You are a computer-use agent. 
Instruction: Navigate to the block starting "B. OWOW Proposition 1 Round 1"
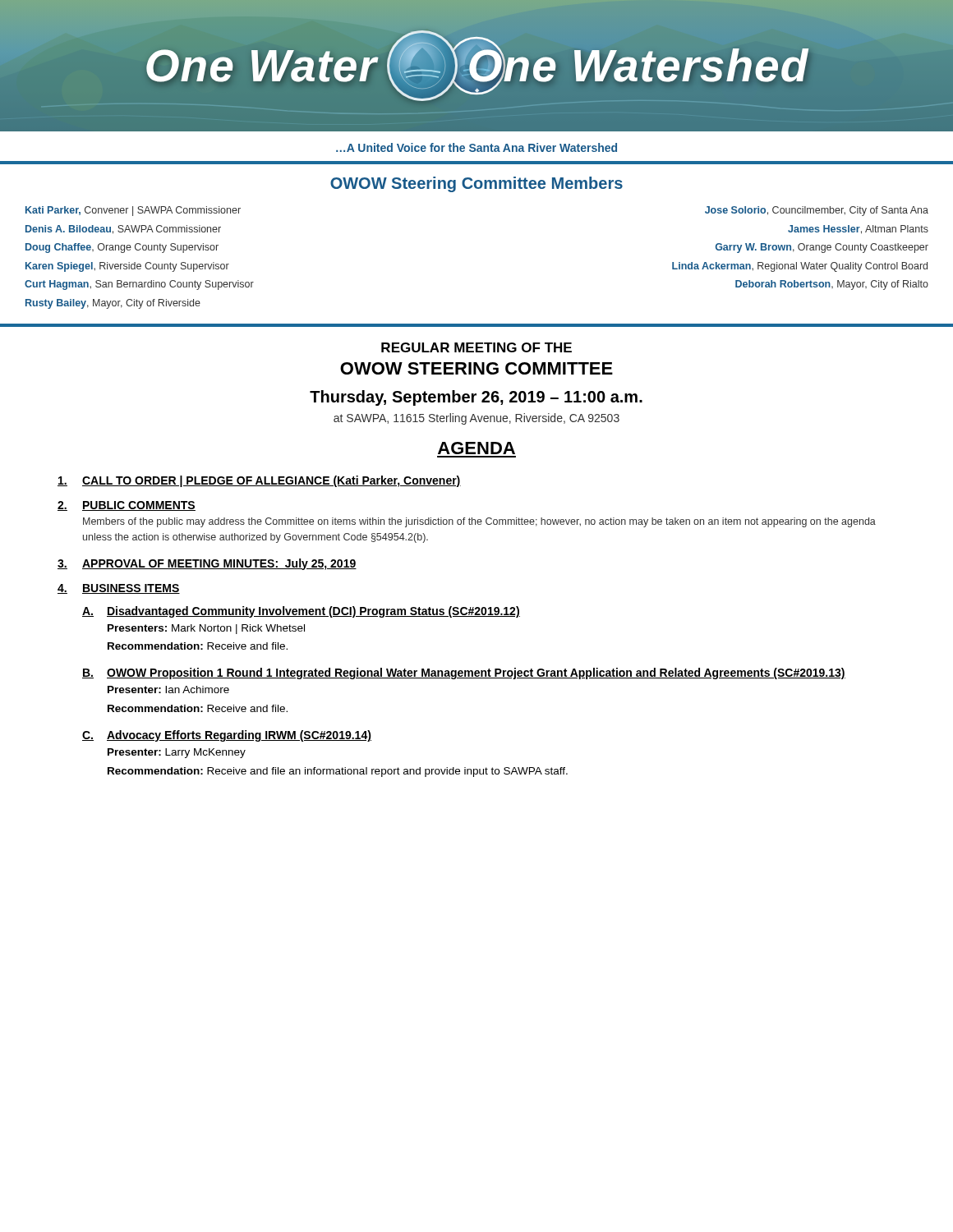pos(464,673)
